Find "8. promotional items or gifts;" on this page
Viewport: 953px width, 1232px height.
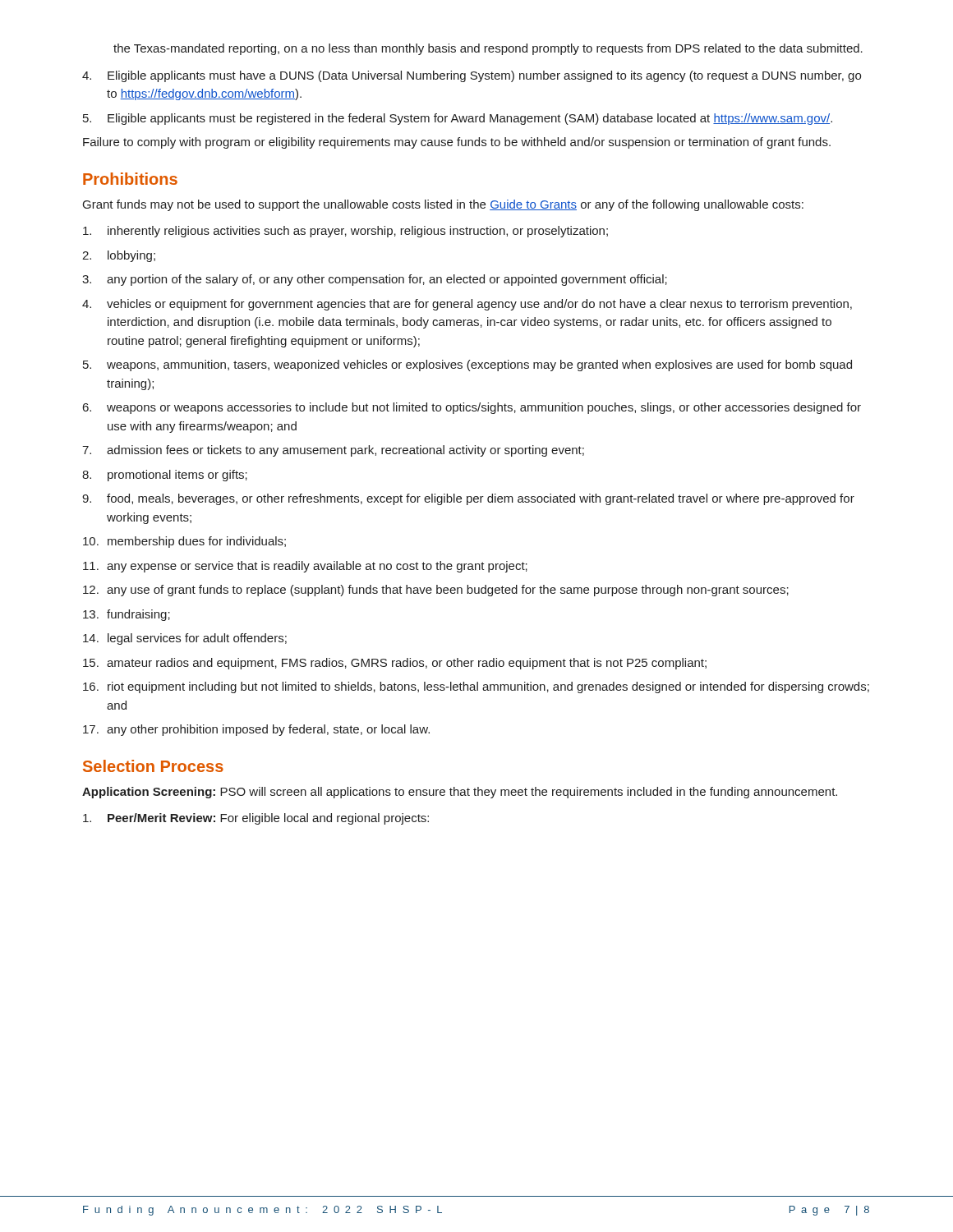[x=165, y=476]
